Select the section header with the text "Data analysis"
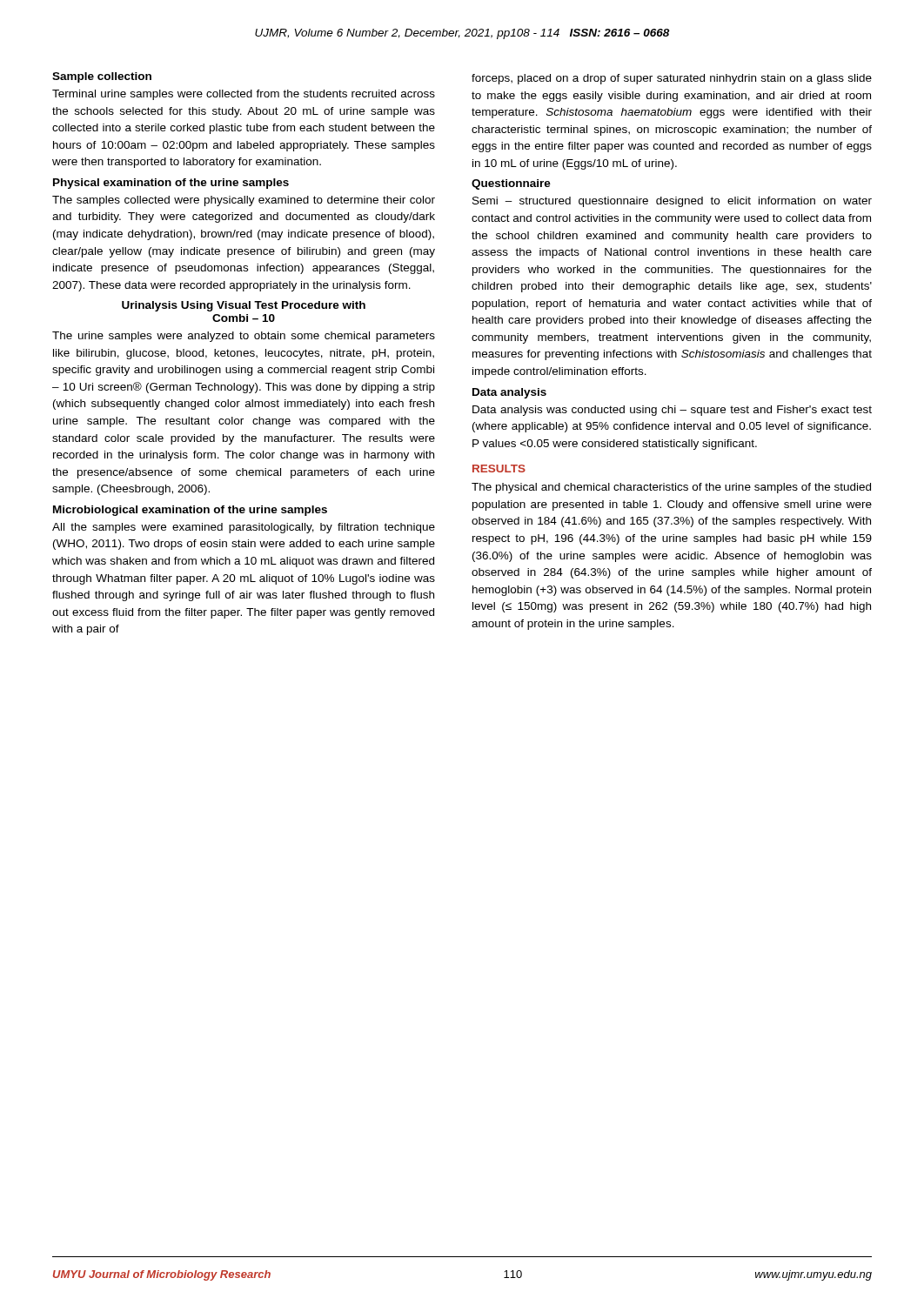 pyautogui.click(x=509, y=392)
